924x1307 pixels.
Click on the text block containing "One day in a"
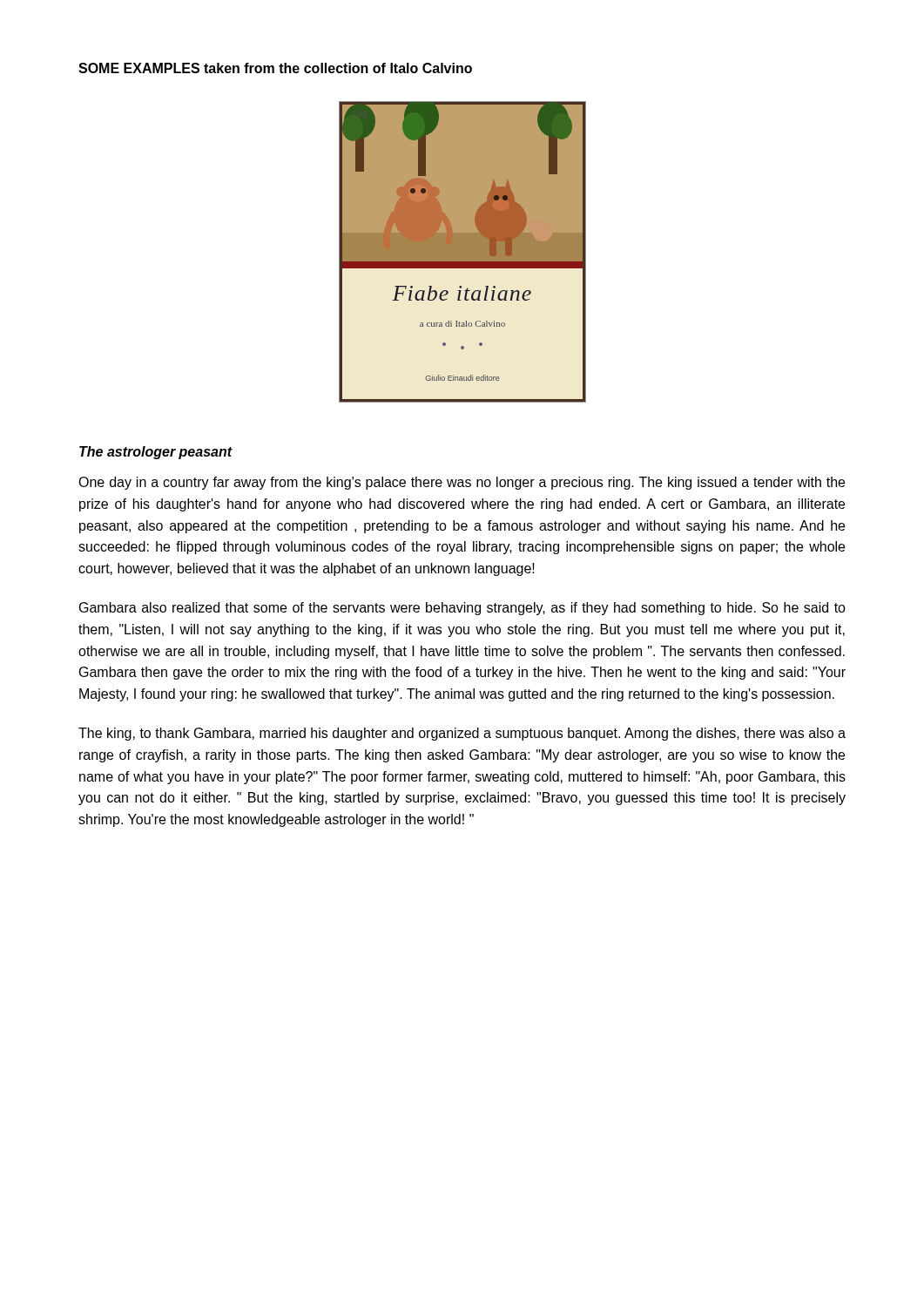(462, 525)
